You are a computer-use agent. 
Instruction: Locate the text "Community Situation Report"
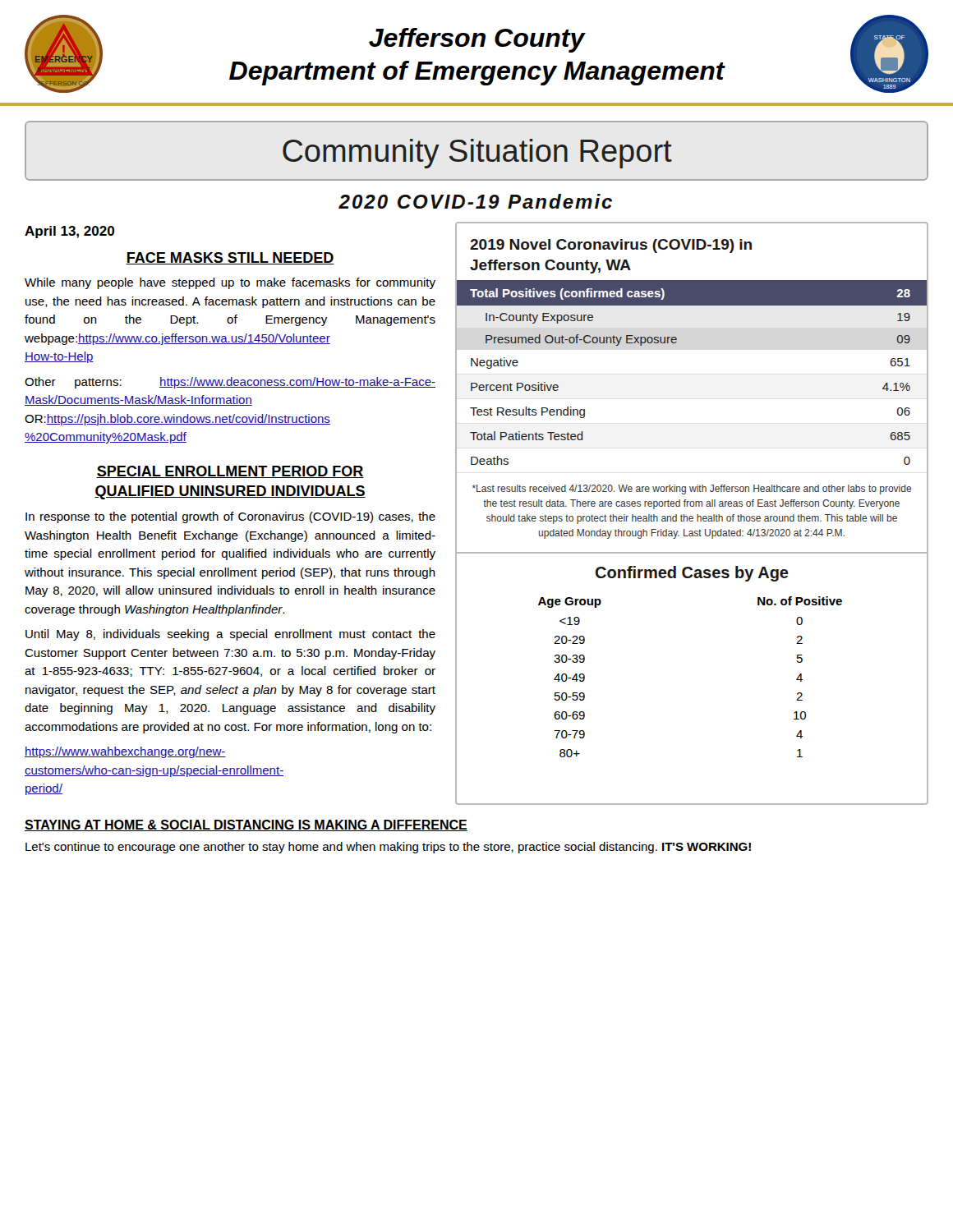[476, 151]
